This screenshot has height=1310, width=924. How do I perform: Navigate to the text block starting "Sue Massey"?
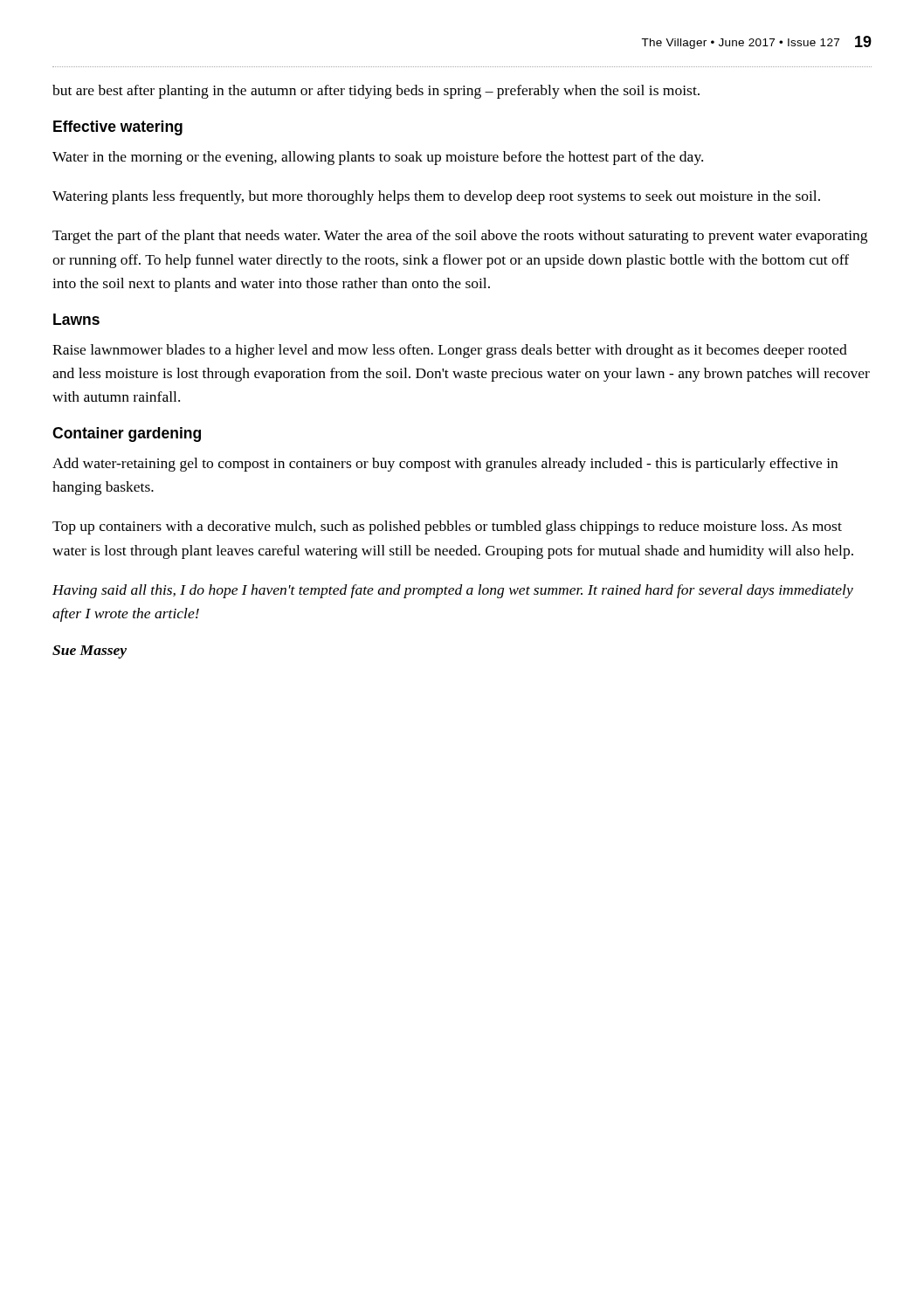coord(90,652)
